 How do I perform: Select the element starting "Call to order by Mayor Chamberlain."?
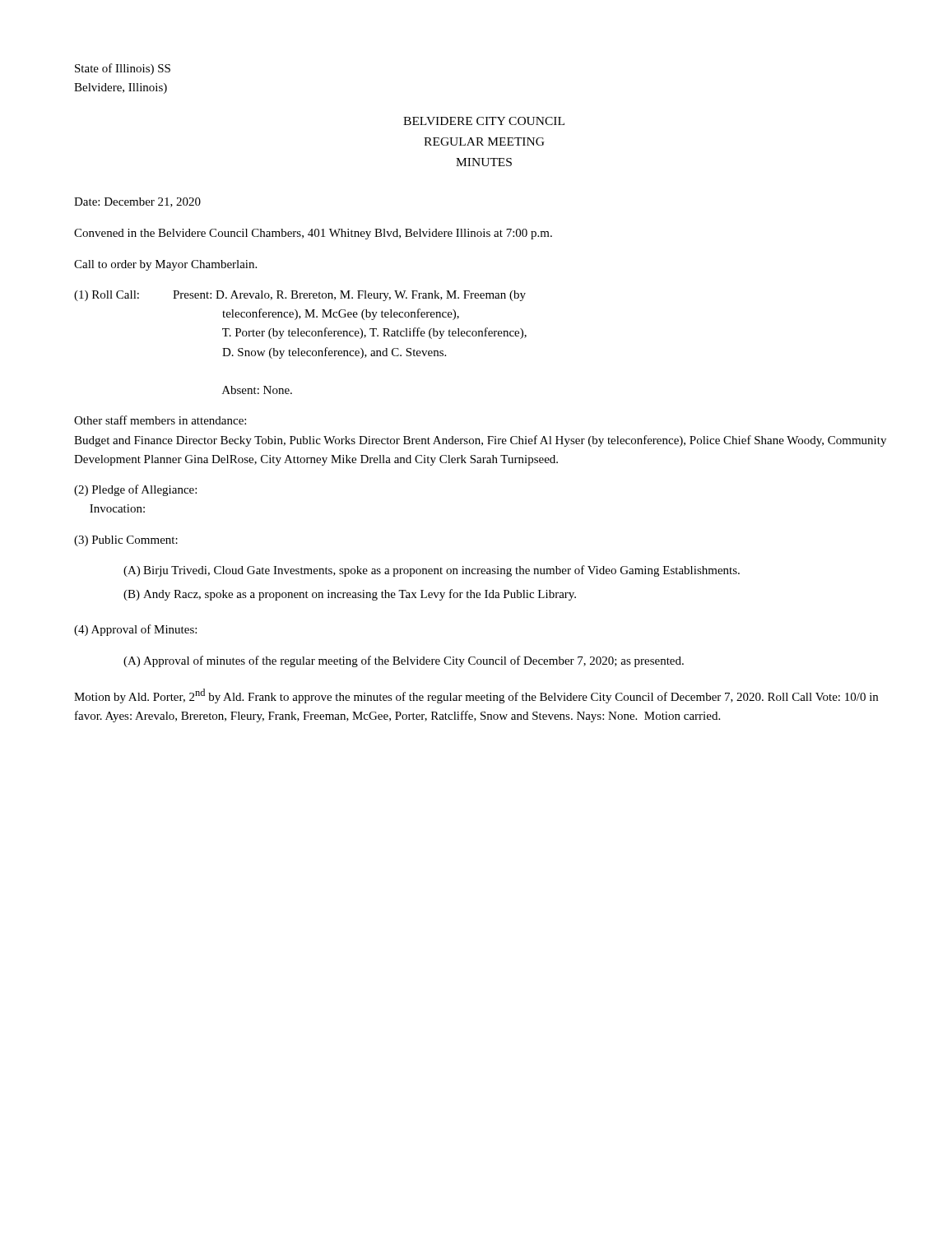click(166, 264)
